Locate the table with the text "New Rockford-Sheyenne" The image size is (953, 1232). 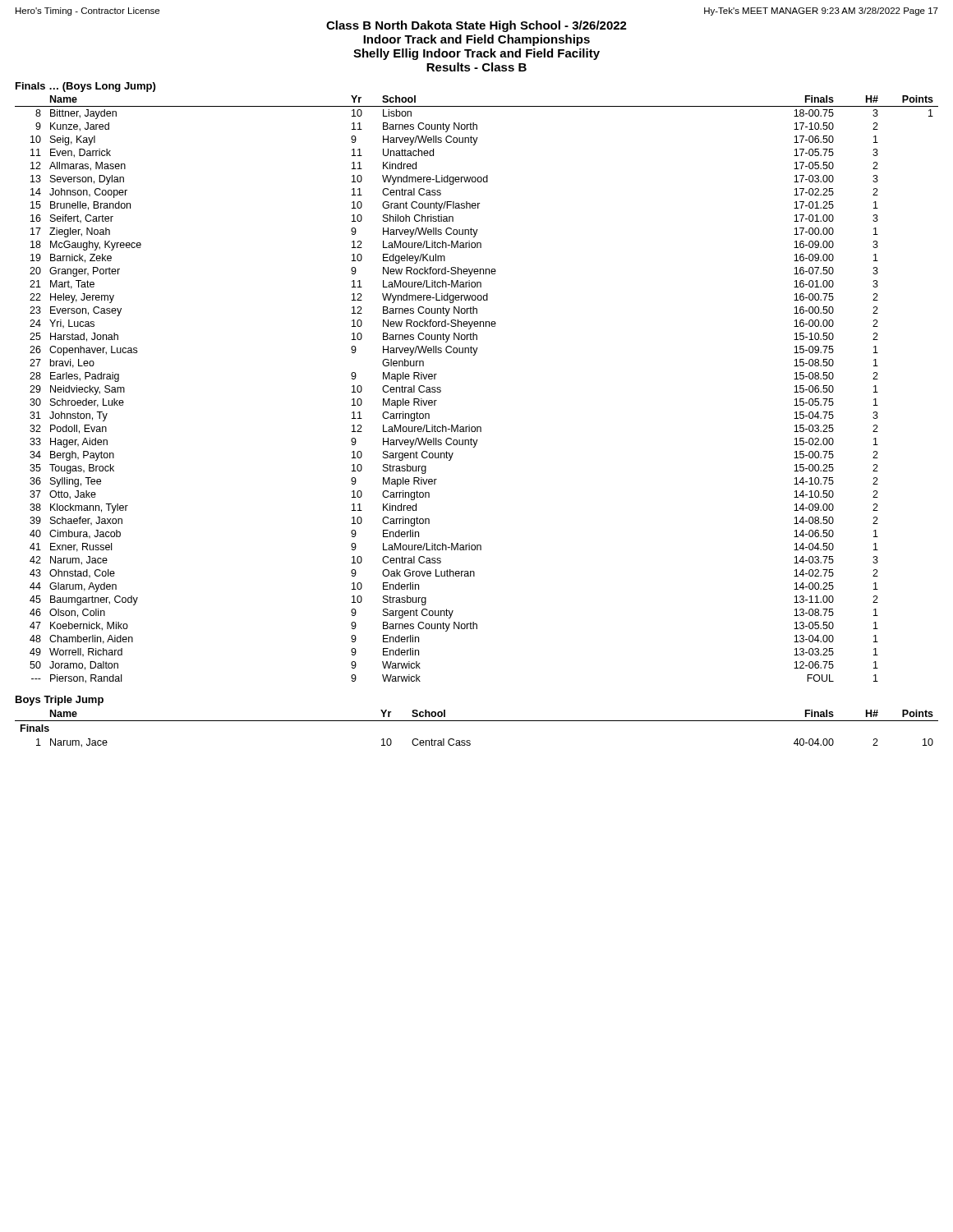tap(476, 389)
